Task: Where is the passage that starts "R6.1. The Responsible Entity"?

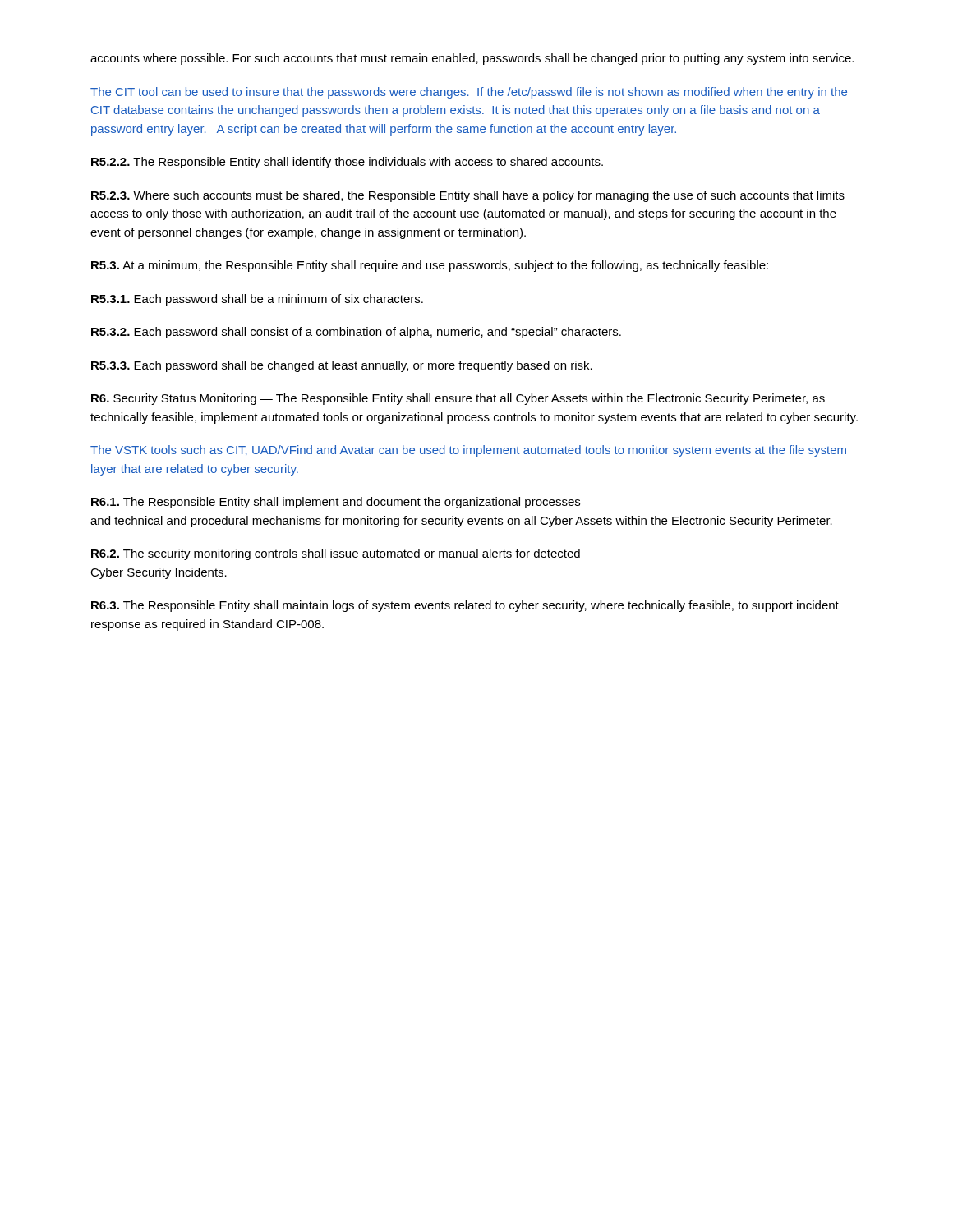Action: (462, 511)
